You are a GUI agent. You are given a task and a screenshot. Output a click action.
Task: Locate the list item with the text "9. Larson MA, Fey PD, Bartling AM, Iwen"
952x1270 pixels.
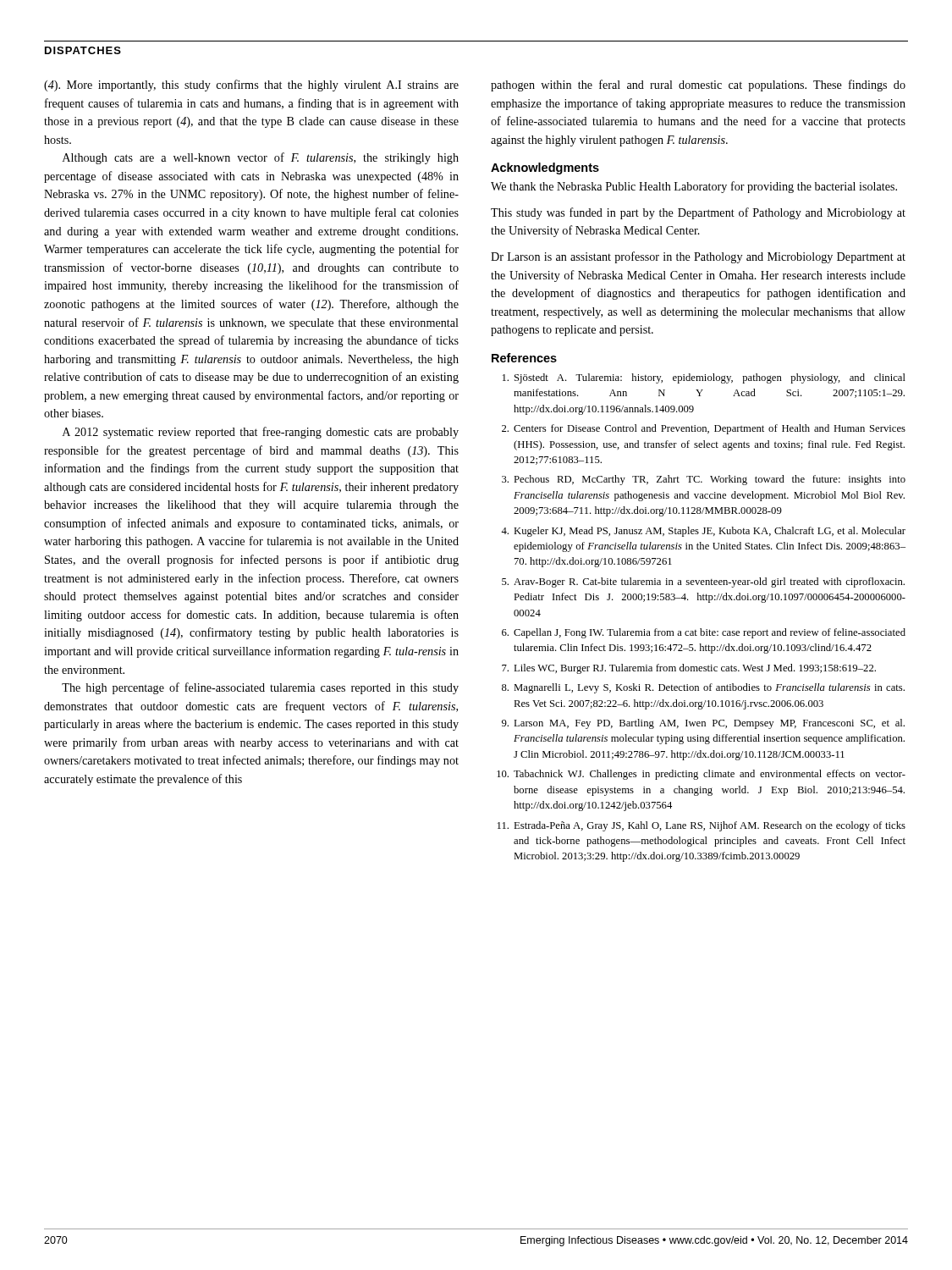tap(698, 739)
